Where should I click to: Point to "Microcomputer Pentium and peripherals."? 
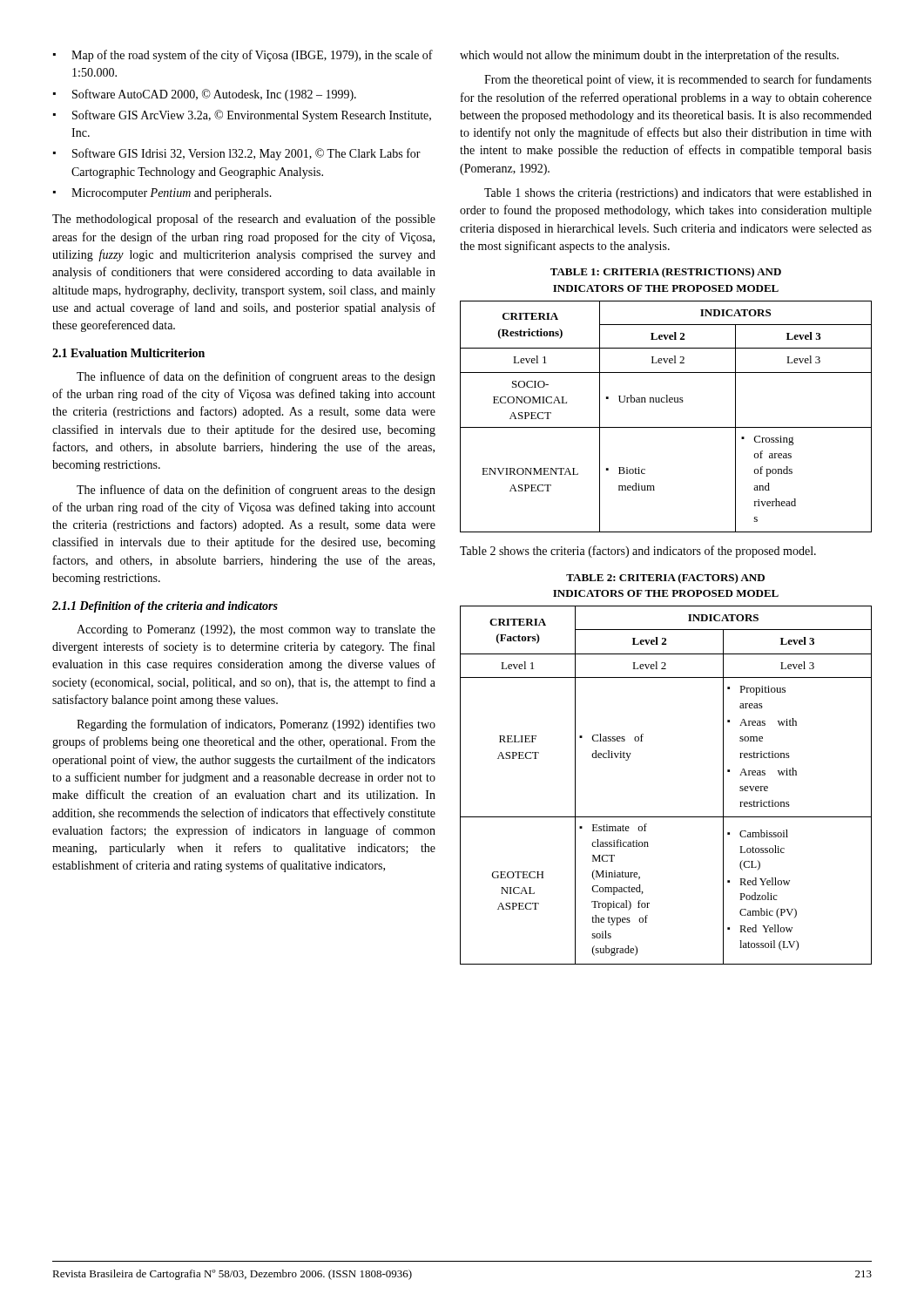(x=244, y=194)
